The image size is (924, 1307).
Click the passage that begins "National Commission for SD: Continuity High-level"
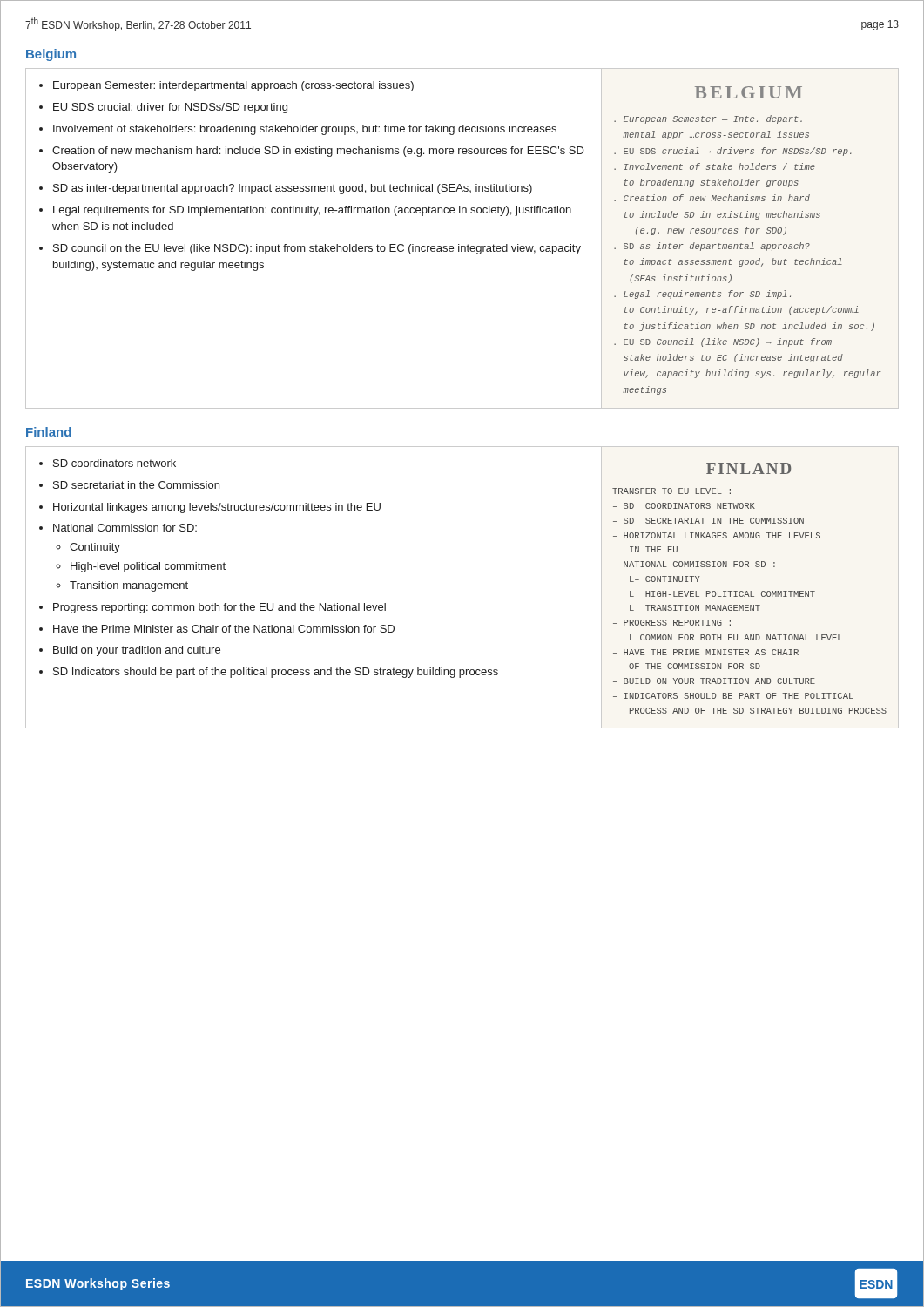[x=125, y=528]
